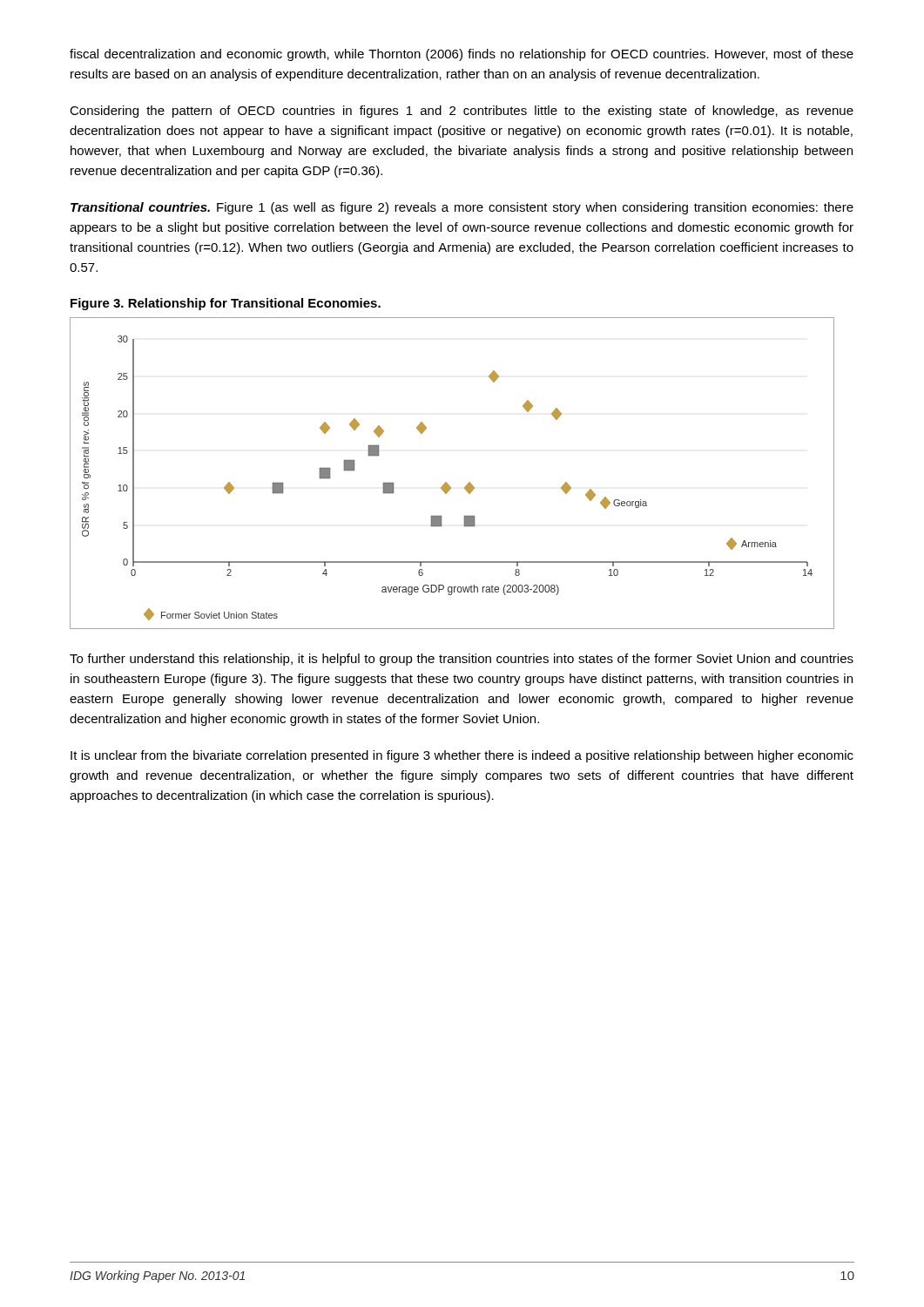Locate the text block with the text "Considering the pattern of OECD countries"

tap(462, 140)
